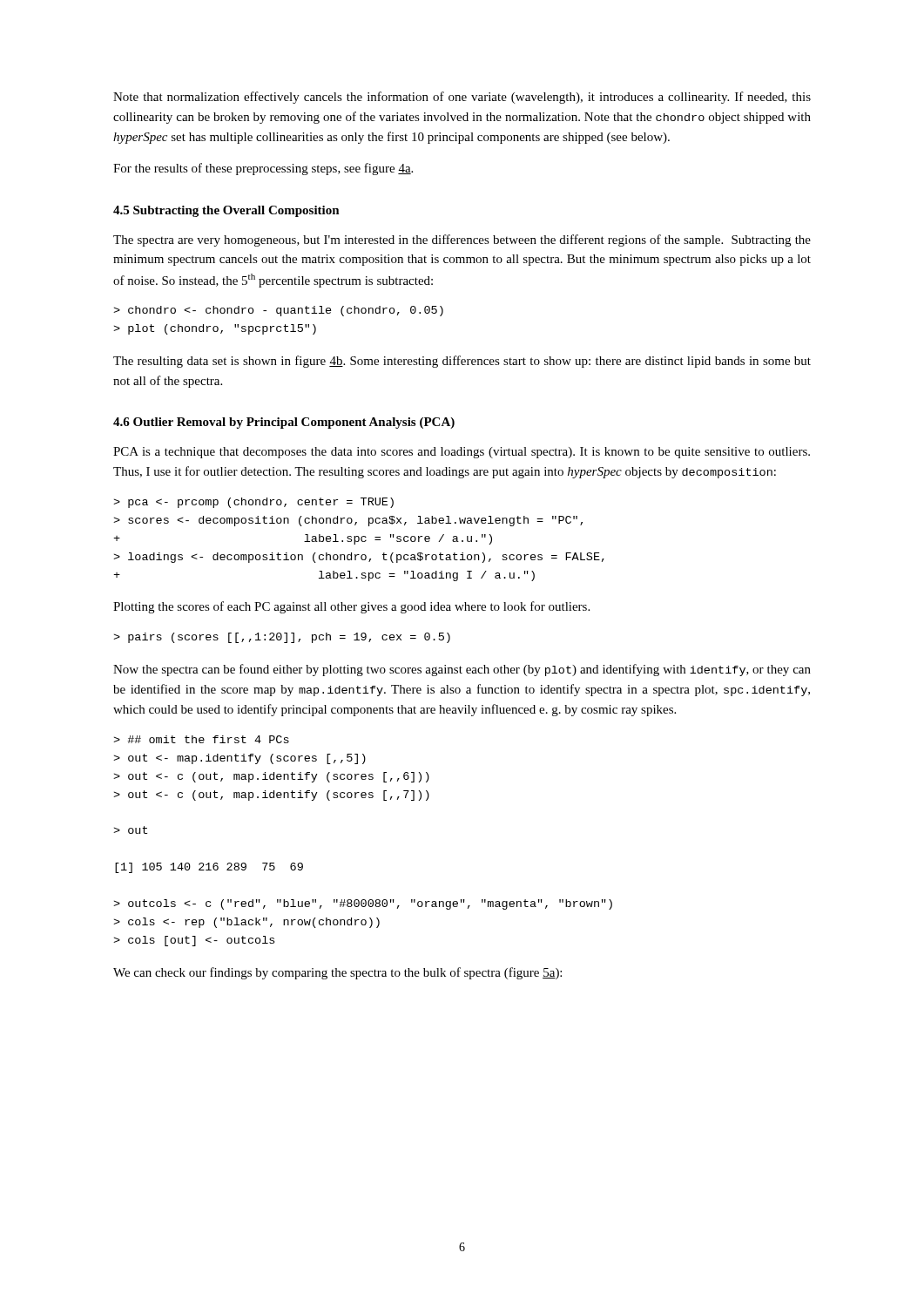The height and width of the screenshot is (1307, 924).
Task: Where is the passage that starts "PCA is a"?
Action: pyautogui.click(x=462, y=462)
